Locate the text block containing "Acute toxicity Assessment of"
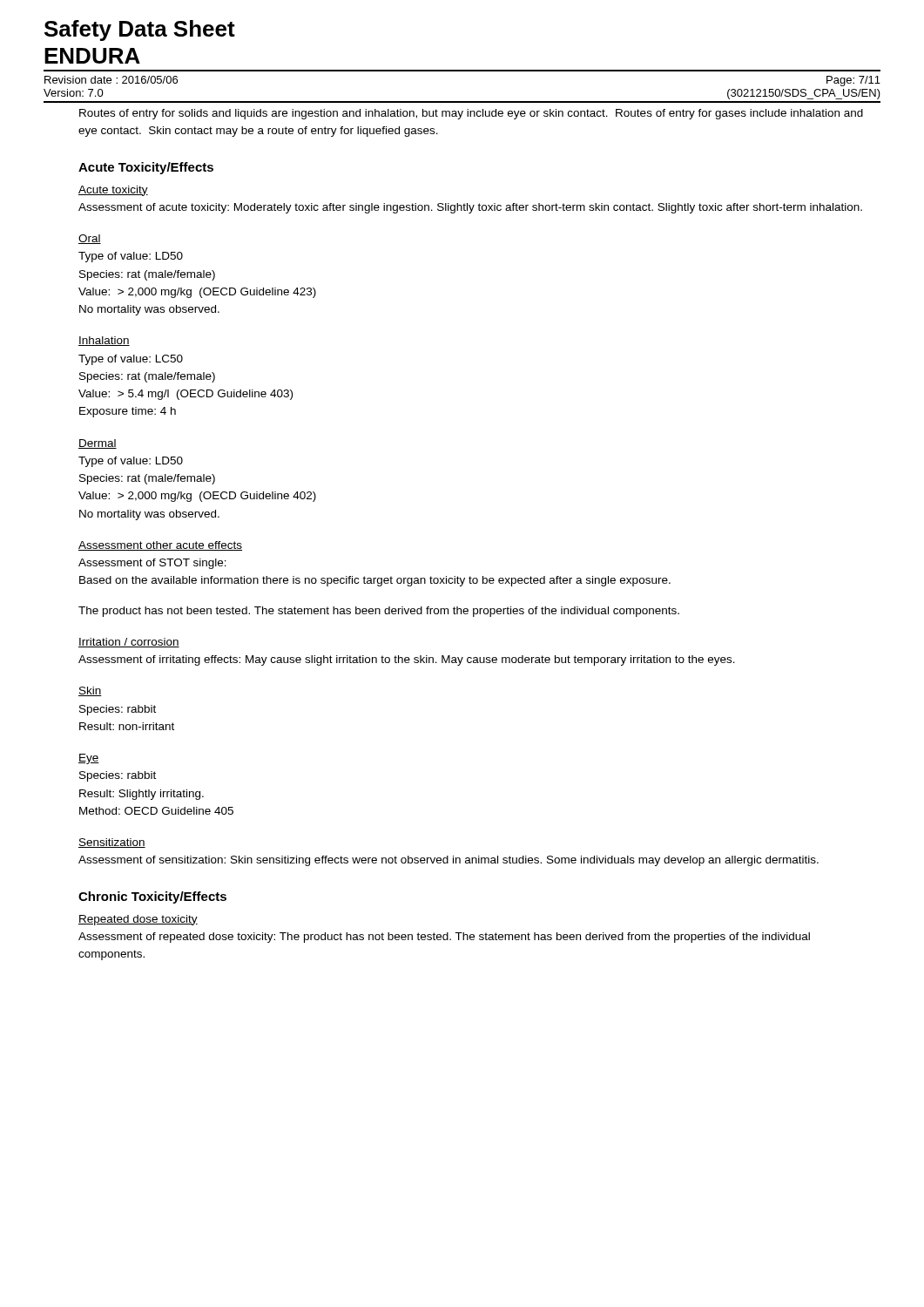924x1307 pixels. point(471,198)
